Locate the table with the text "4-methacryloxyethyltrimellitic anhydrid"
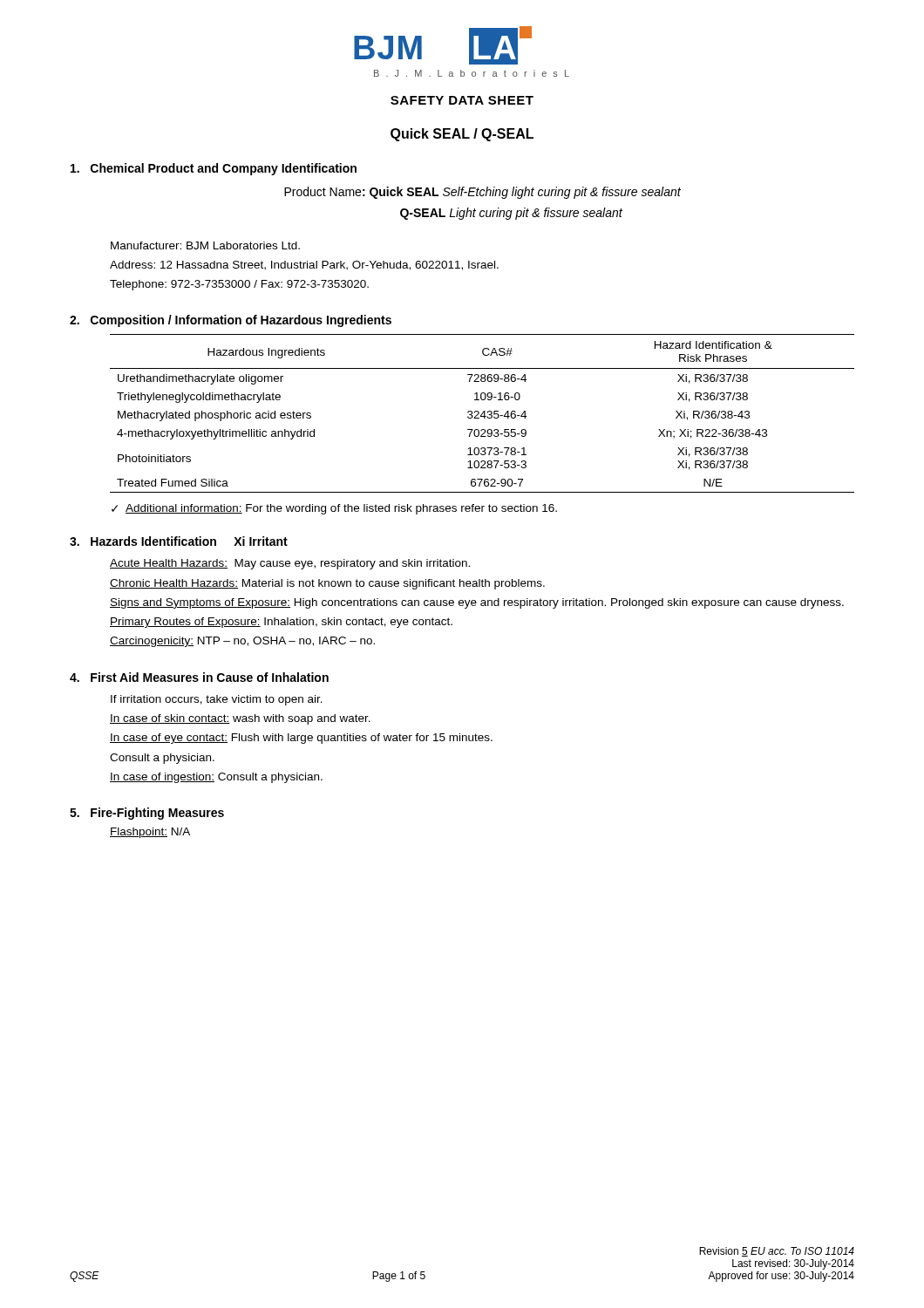This screenshot has height=1308, width=924. click(x=482, y=414)
